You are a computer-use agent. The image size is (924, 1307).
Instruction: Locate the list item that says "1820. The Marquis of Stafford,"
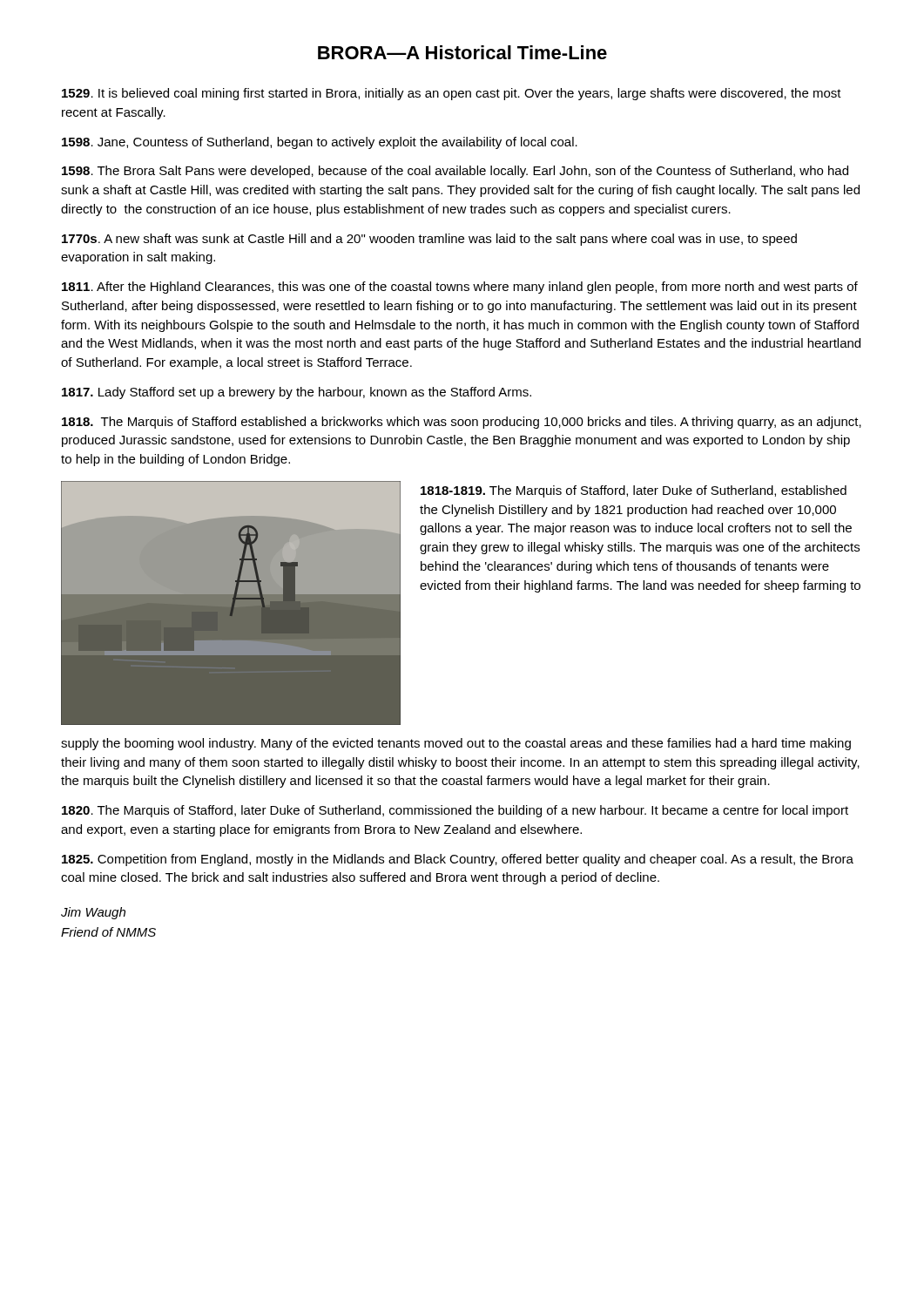[455, 819]
